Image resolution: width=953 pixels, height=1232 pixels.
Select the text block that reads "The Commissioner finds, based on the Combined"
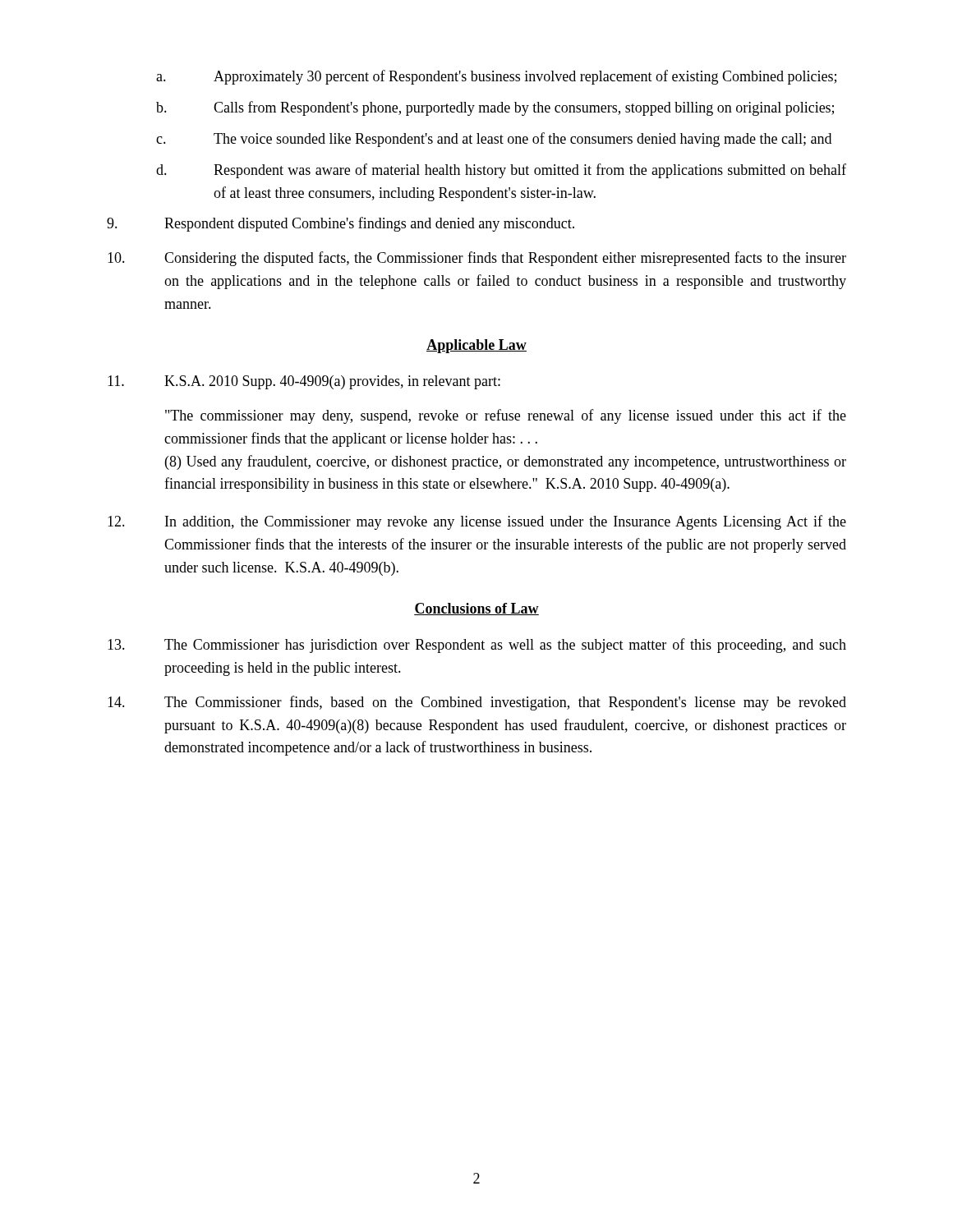[x=476, y=726]
